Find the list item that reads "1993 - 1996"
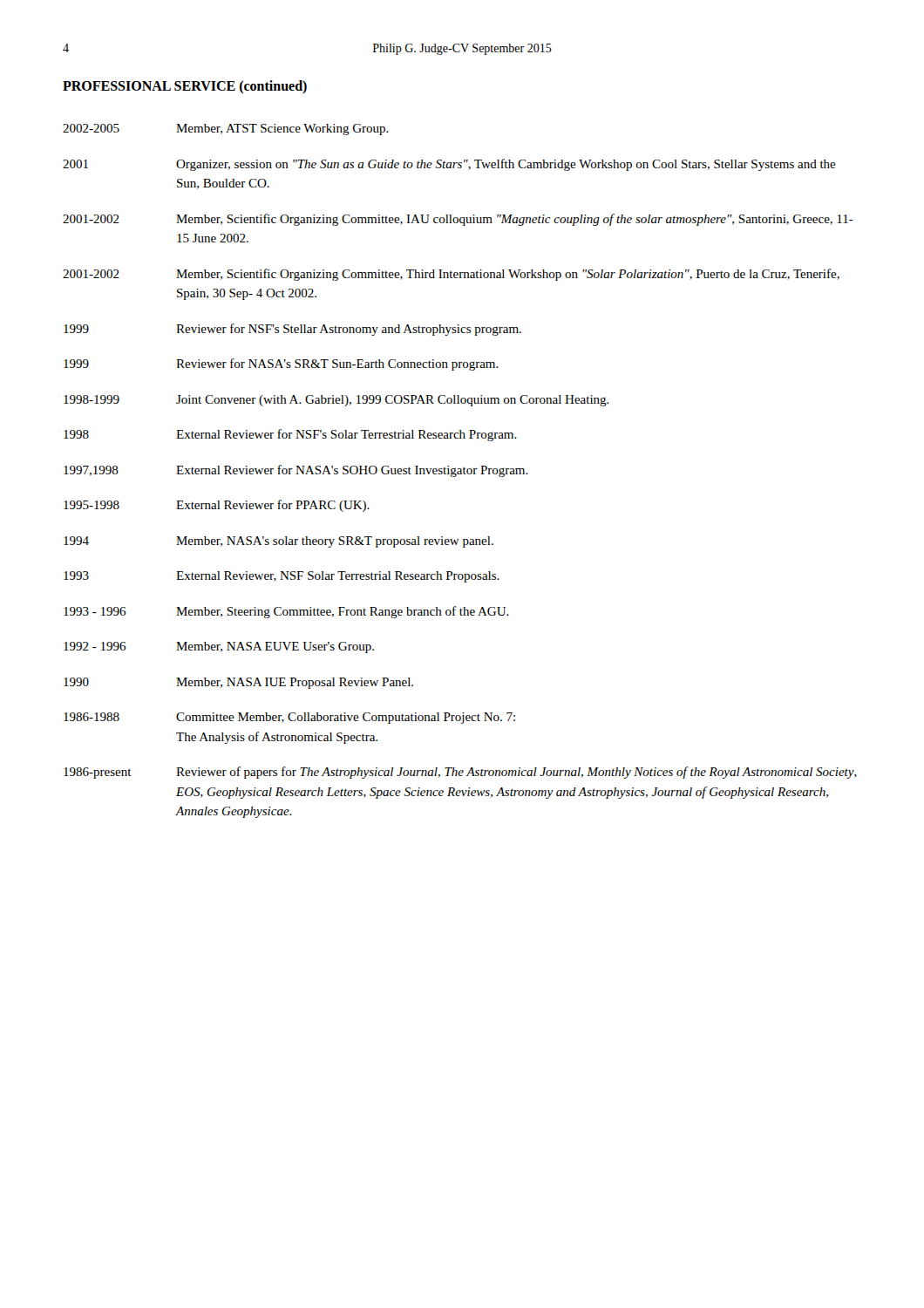This screenshot has height=1308, width=924. click(462, 611)
